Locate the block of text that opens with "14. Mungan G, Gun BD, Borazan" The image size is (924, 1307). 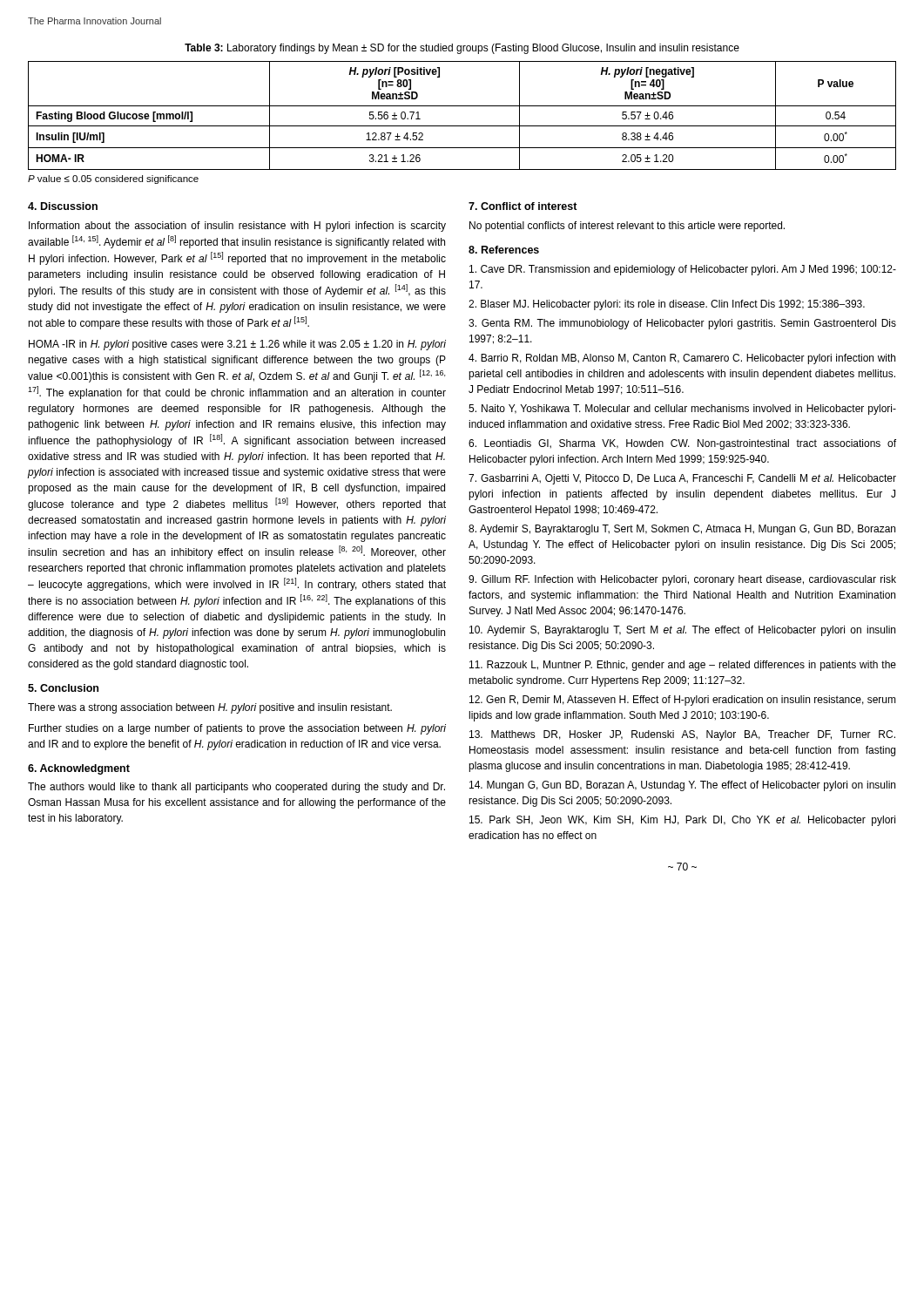(682, 792)
